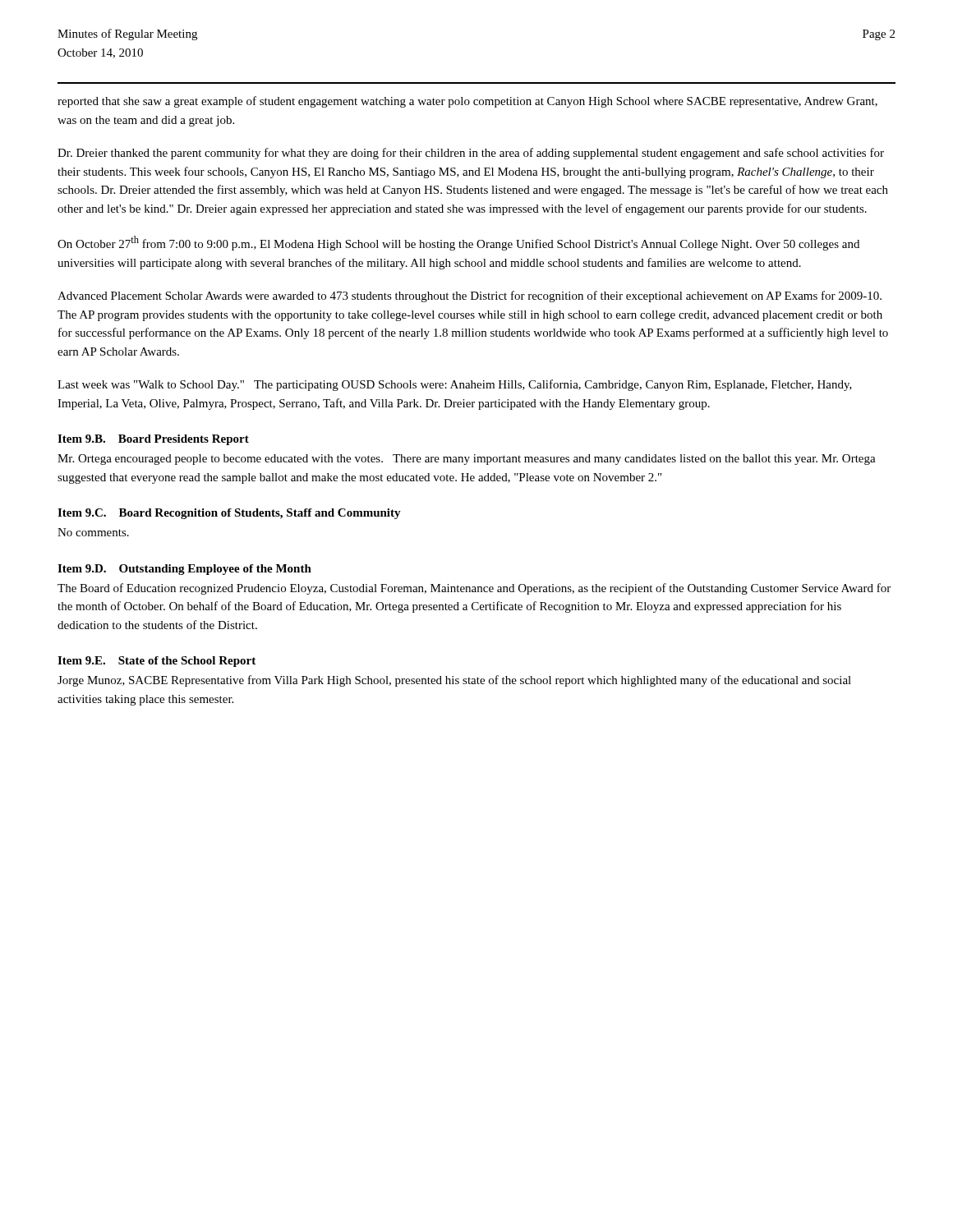Image resolution: width=953 pixels, height=1232 pixels.
Task: Locate the region starting "Jorge Munoz, SACBE Representative from"
Action: [x=454, y=689]
